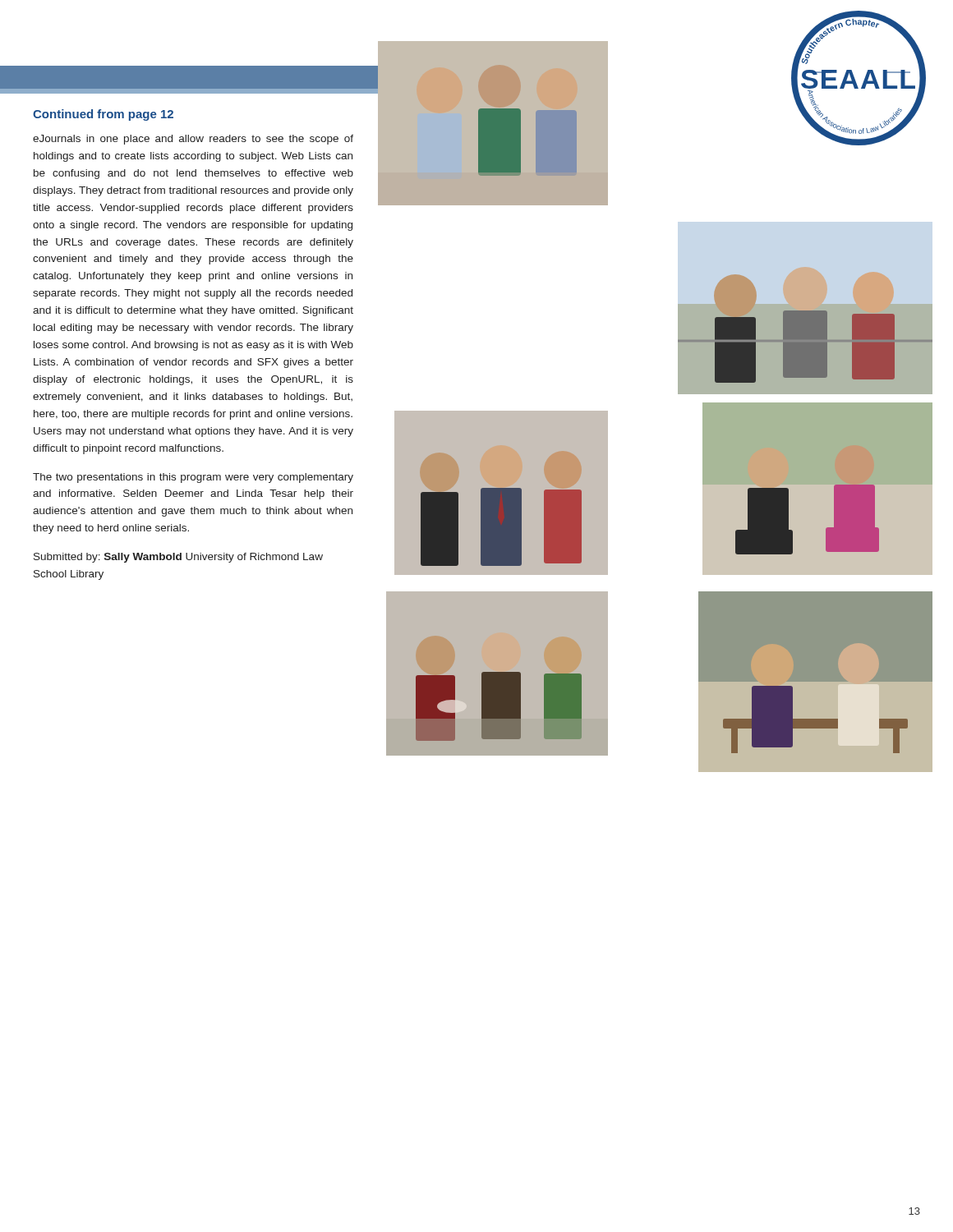Screen dimensions: 1232x953
Task: Find the block on this page that starts "Submitted by: Sally Wambold University"
Action: [x=178, y=565]
